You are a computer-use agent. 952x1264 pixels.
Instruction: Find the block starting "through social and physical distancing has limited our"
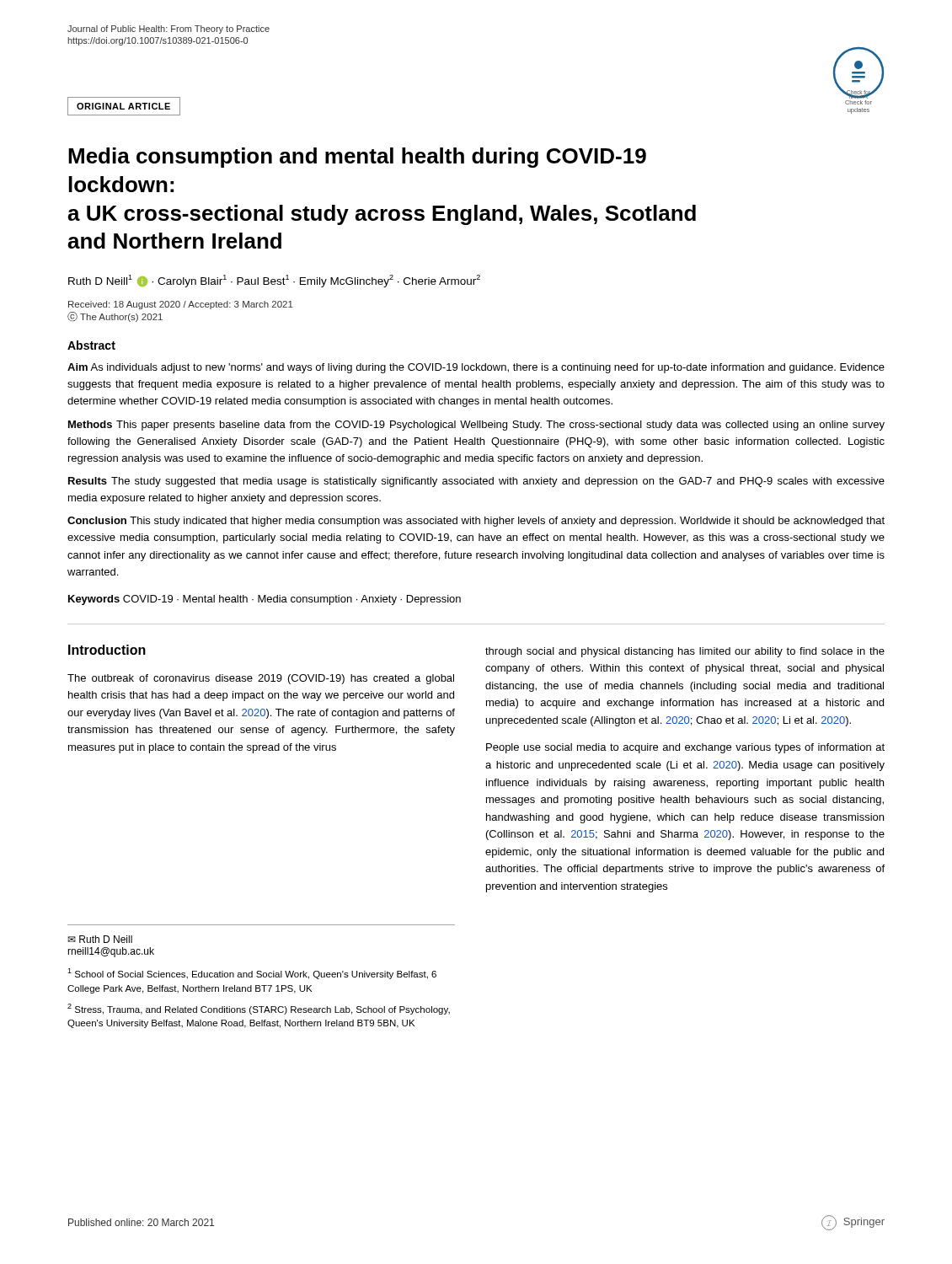click(685, 685)
